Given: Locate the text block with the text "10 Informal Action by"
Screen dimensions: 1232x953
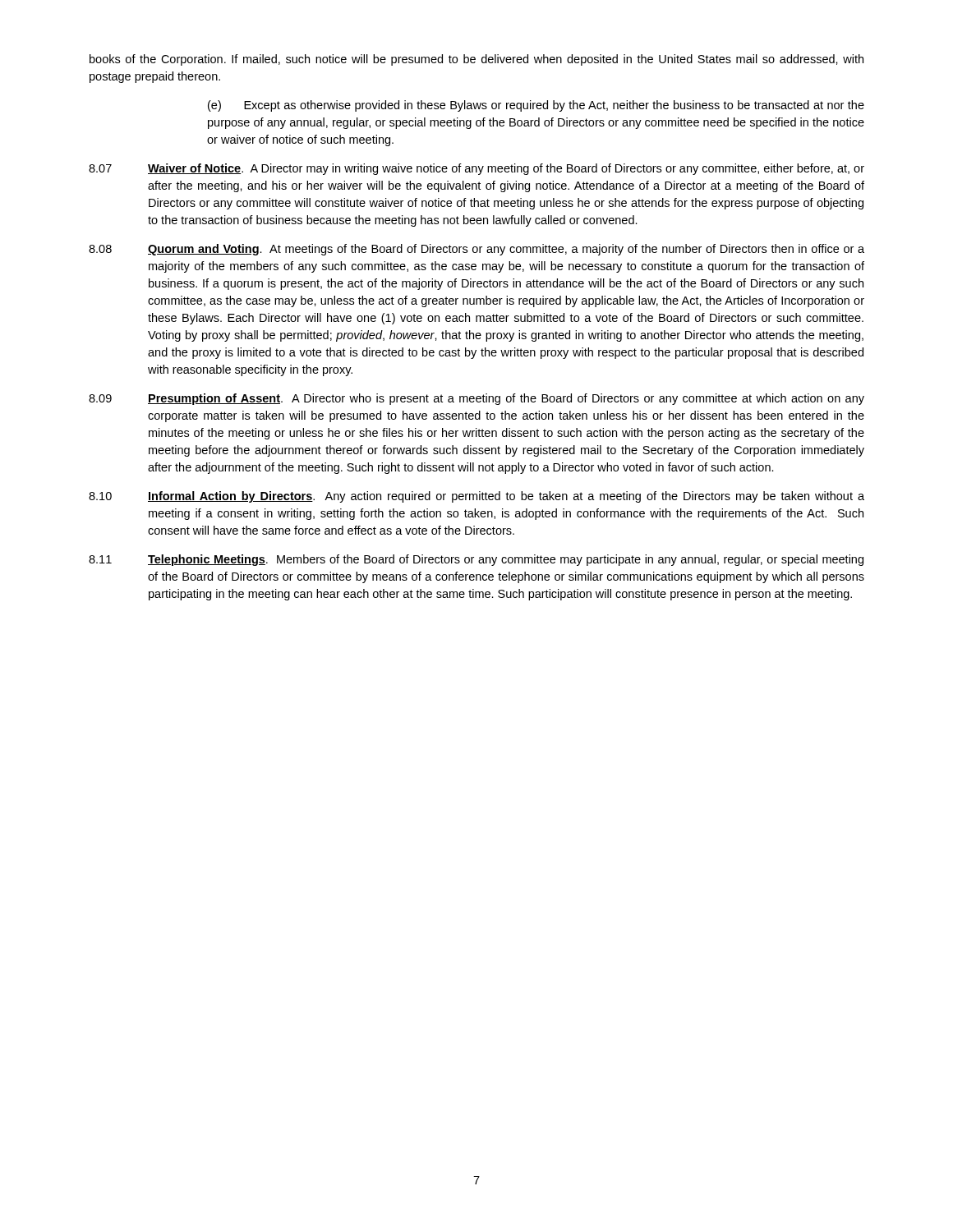Looking at the screenshot, I should pos(476,514).
